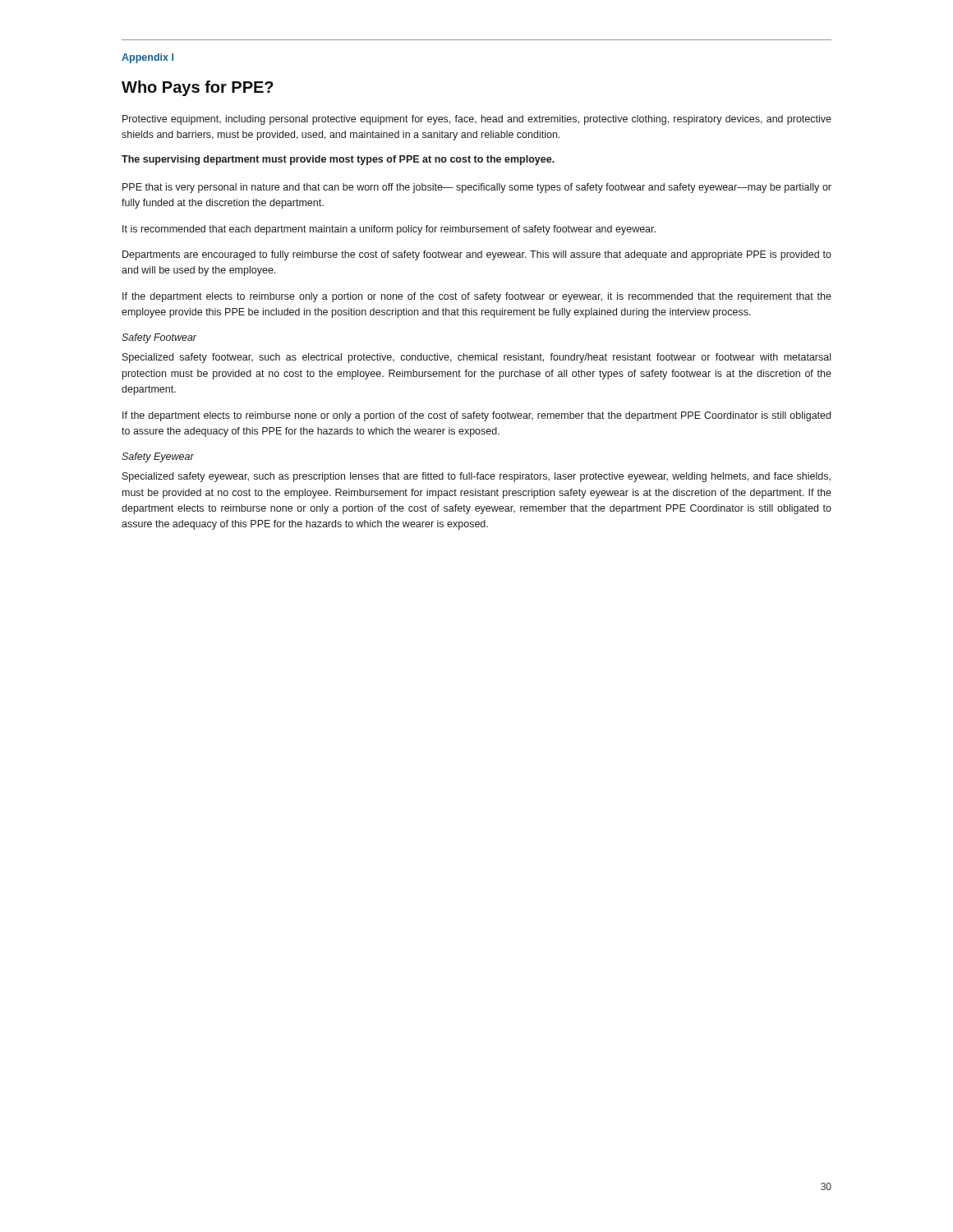Navigate to the passage starting "Departments are encouraged to"

coord(476,262)
